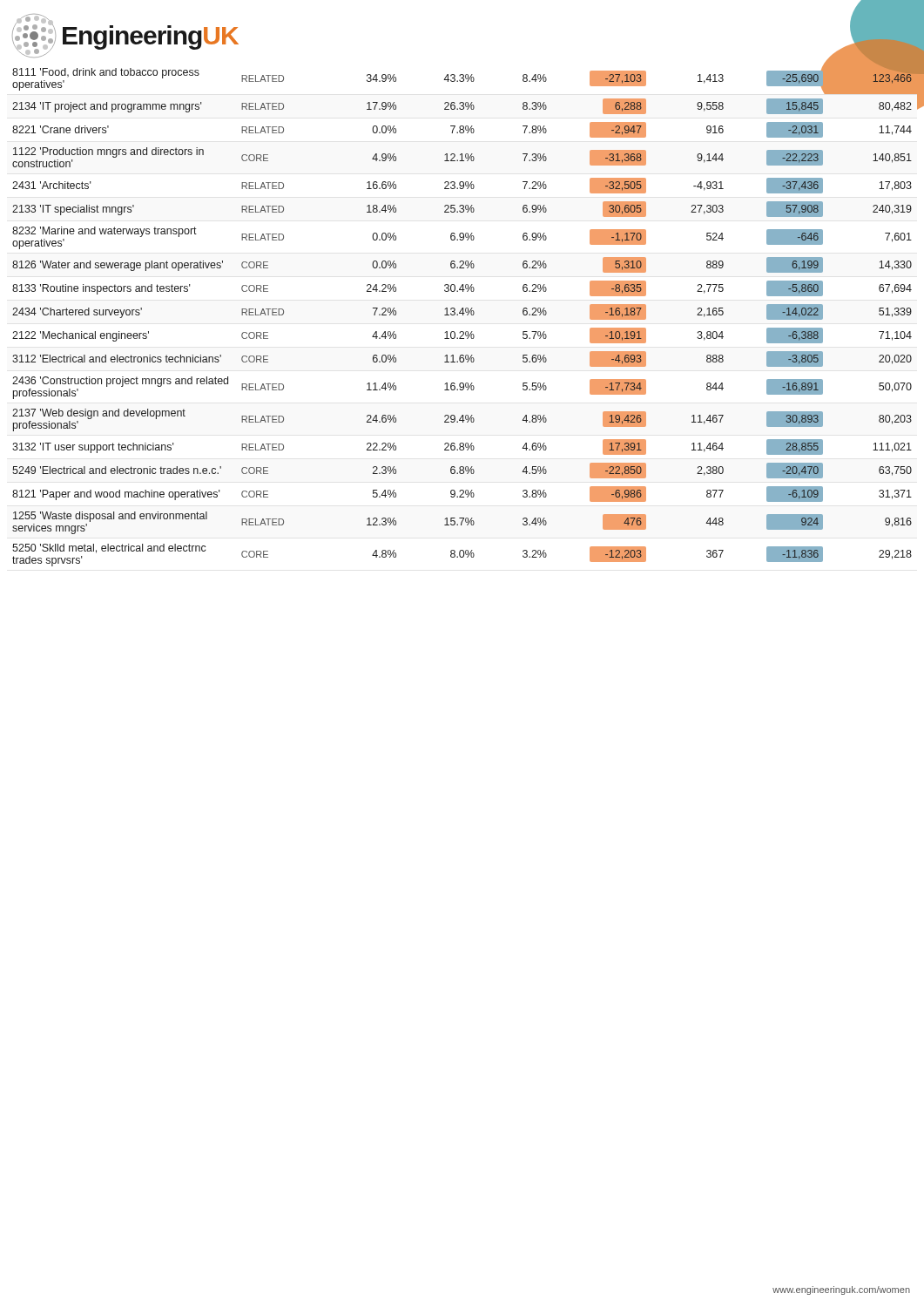Viewport: 924px width, 1307px height.
Task: Find the table that mentions "3132 'IT user support"
Action: tap(462, 317)
